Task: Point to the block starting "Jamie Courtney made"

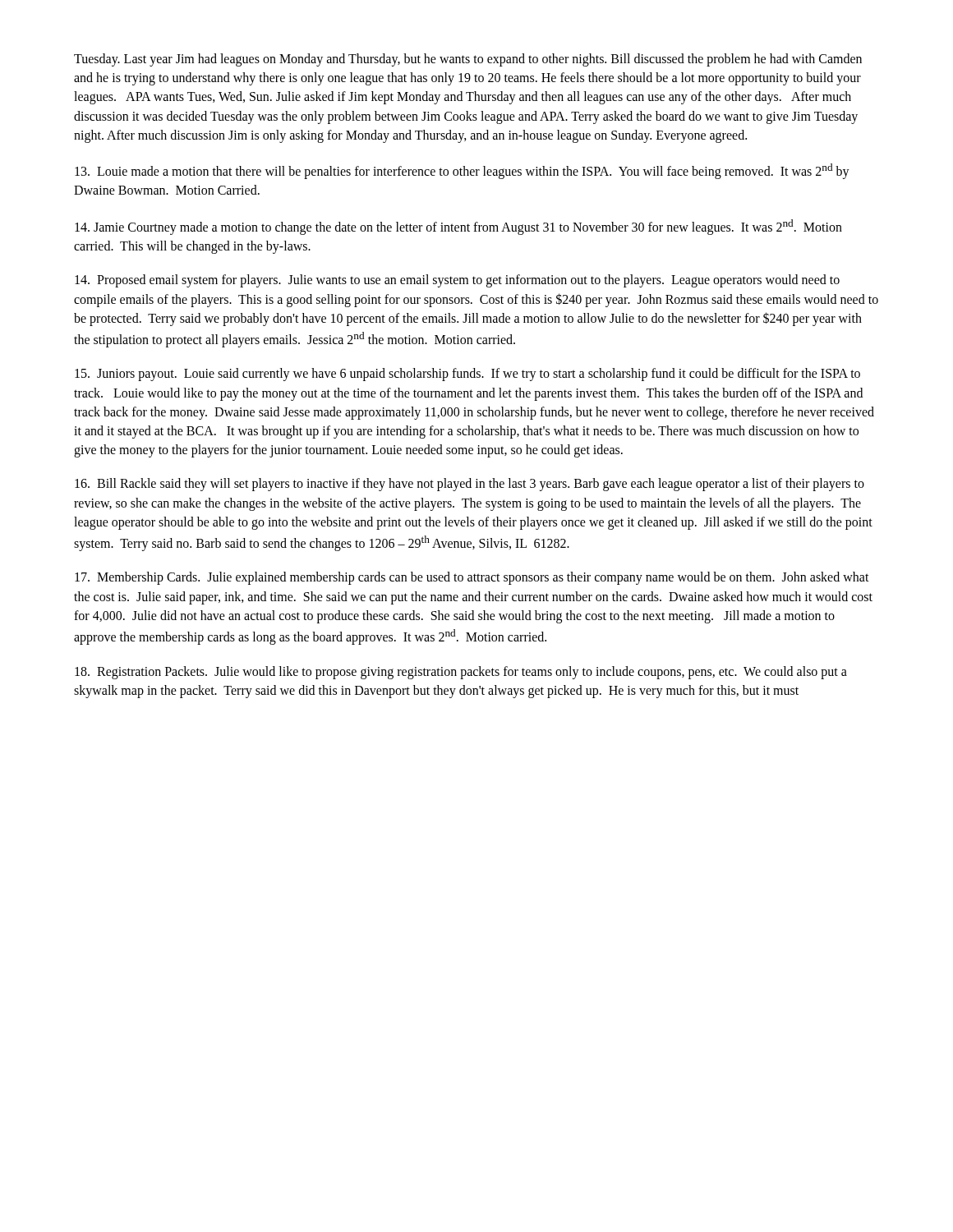Action: coord(458,235)
